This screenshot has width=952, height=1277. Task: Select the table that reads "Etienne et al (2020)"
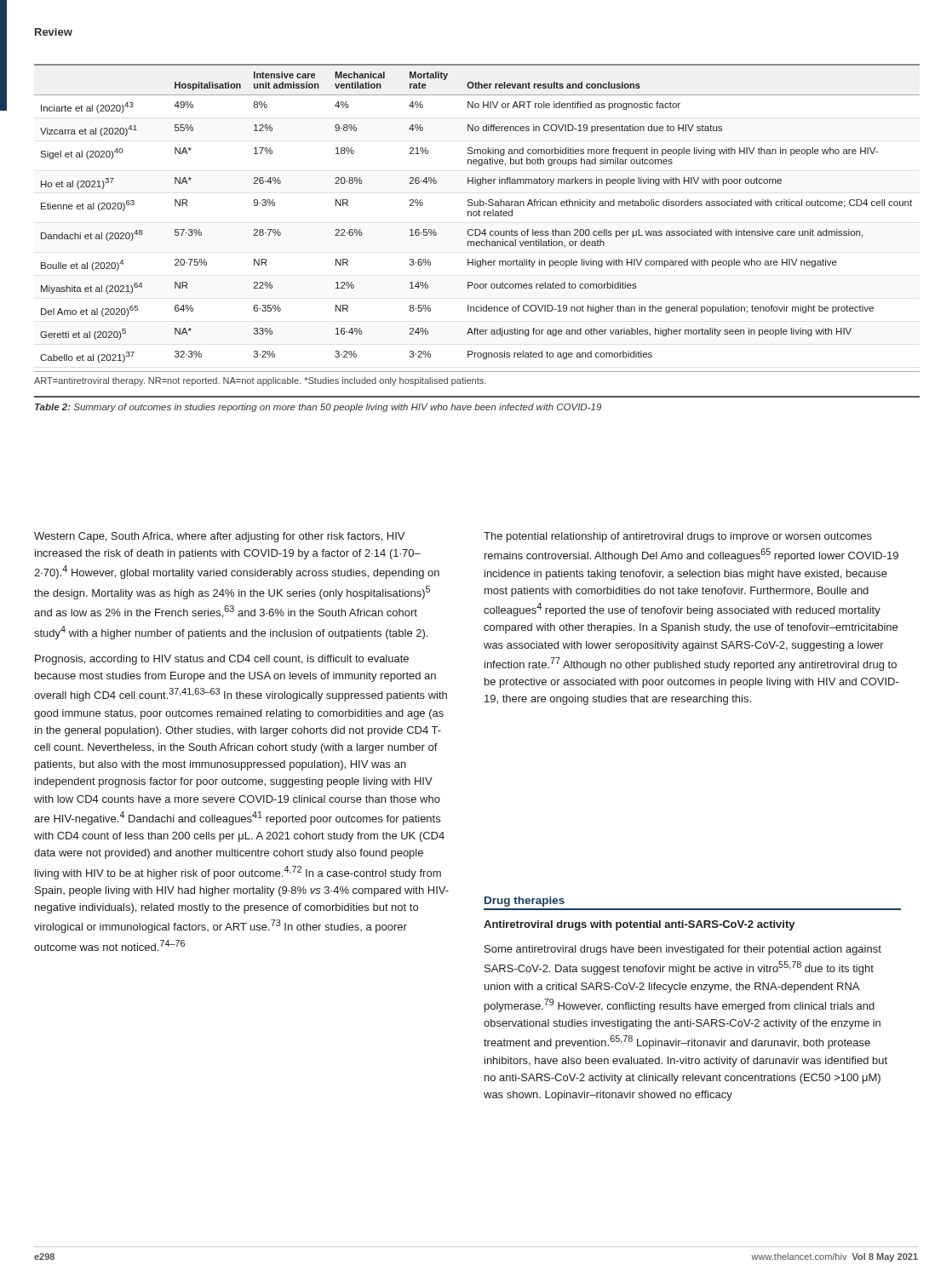(x=477, y=238)
